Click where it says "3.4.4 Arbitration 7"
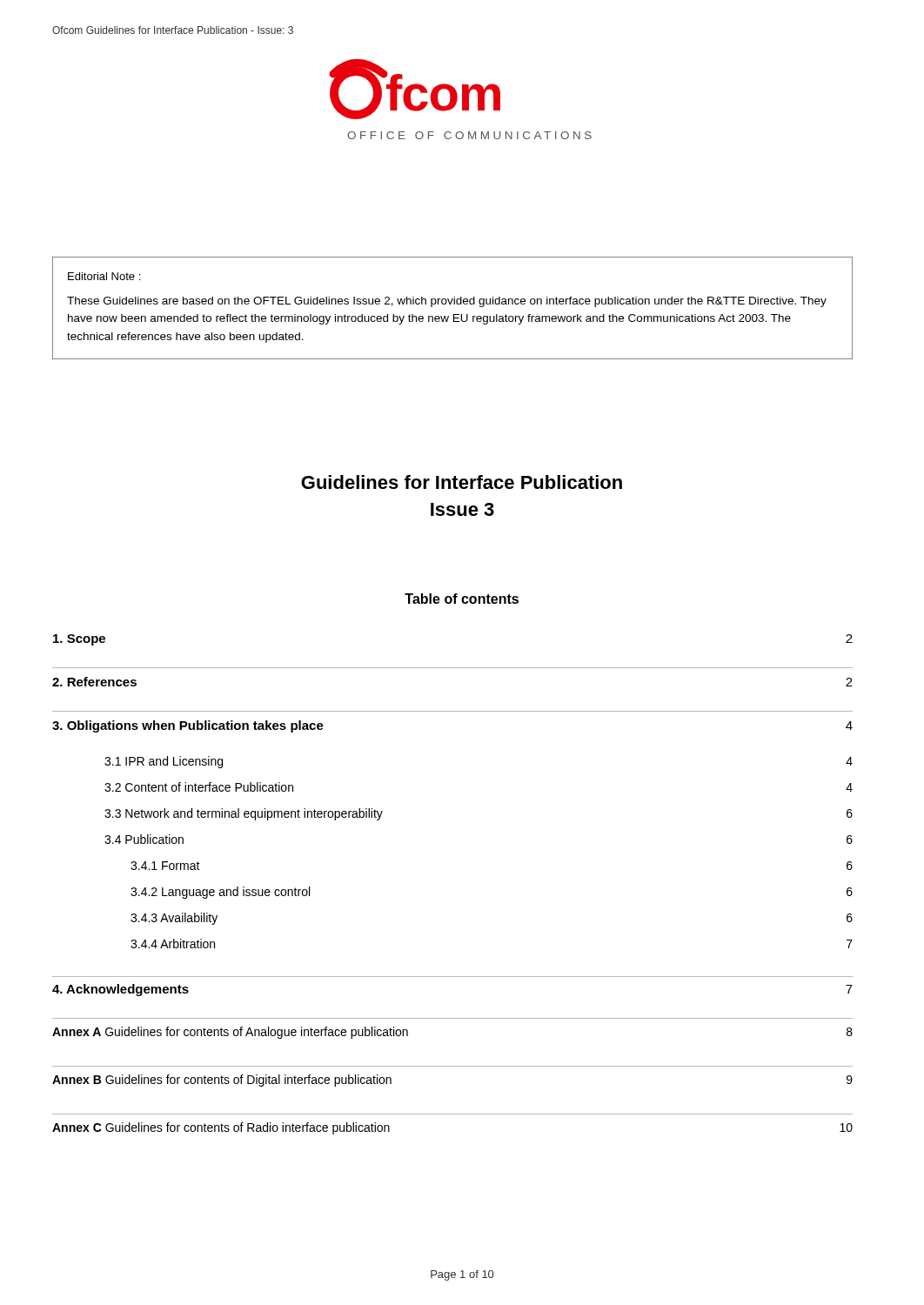 pyautogui.click(x=175, y=943)
